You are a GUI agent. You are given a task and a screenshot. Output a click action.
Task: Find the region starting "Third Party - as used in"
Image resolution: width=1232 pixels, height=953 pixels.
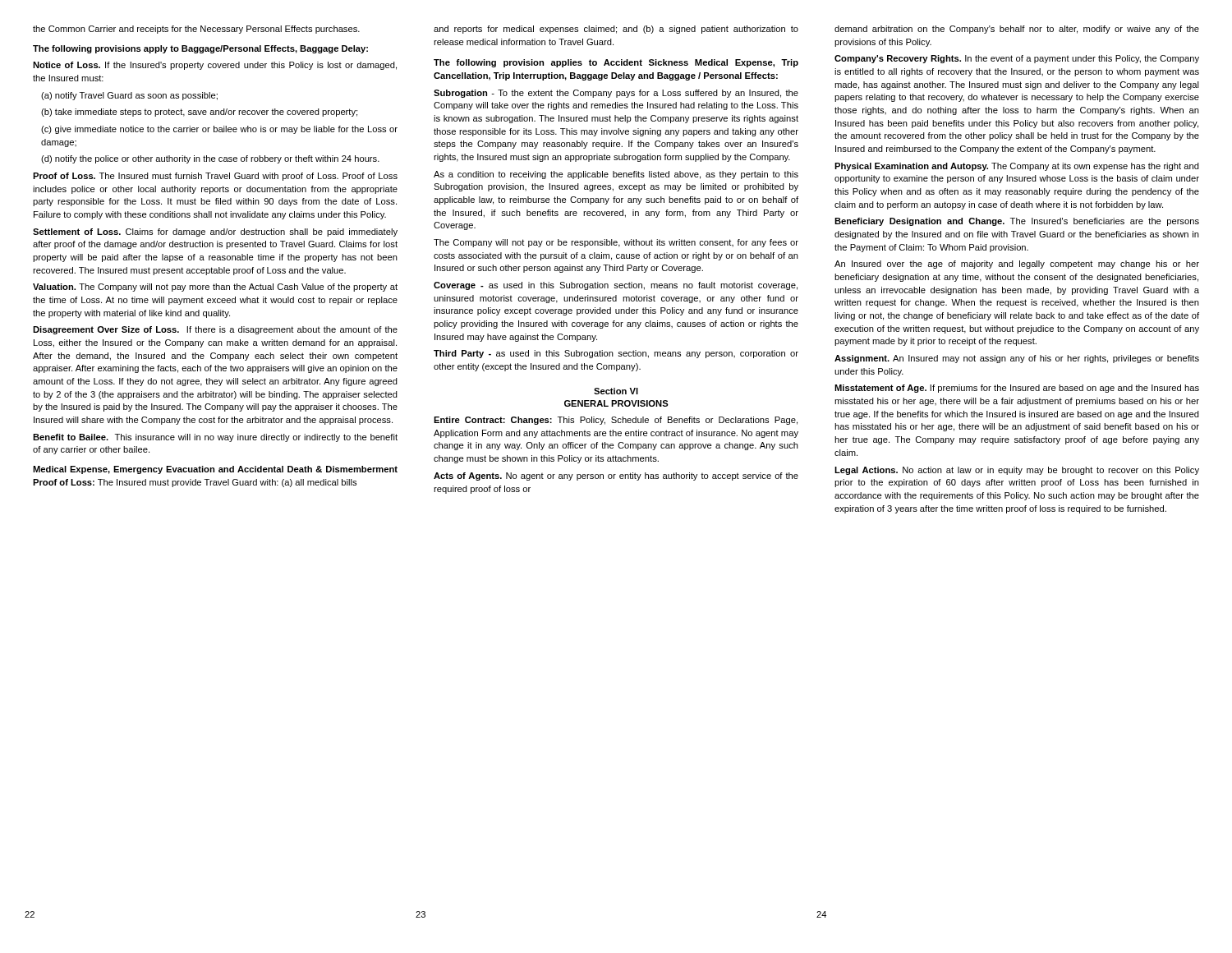point(616,361)
